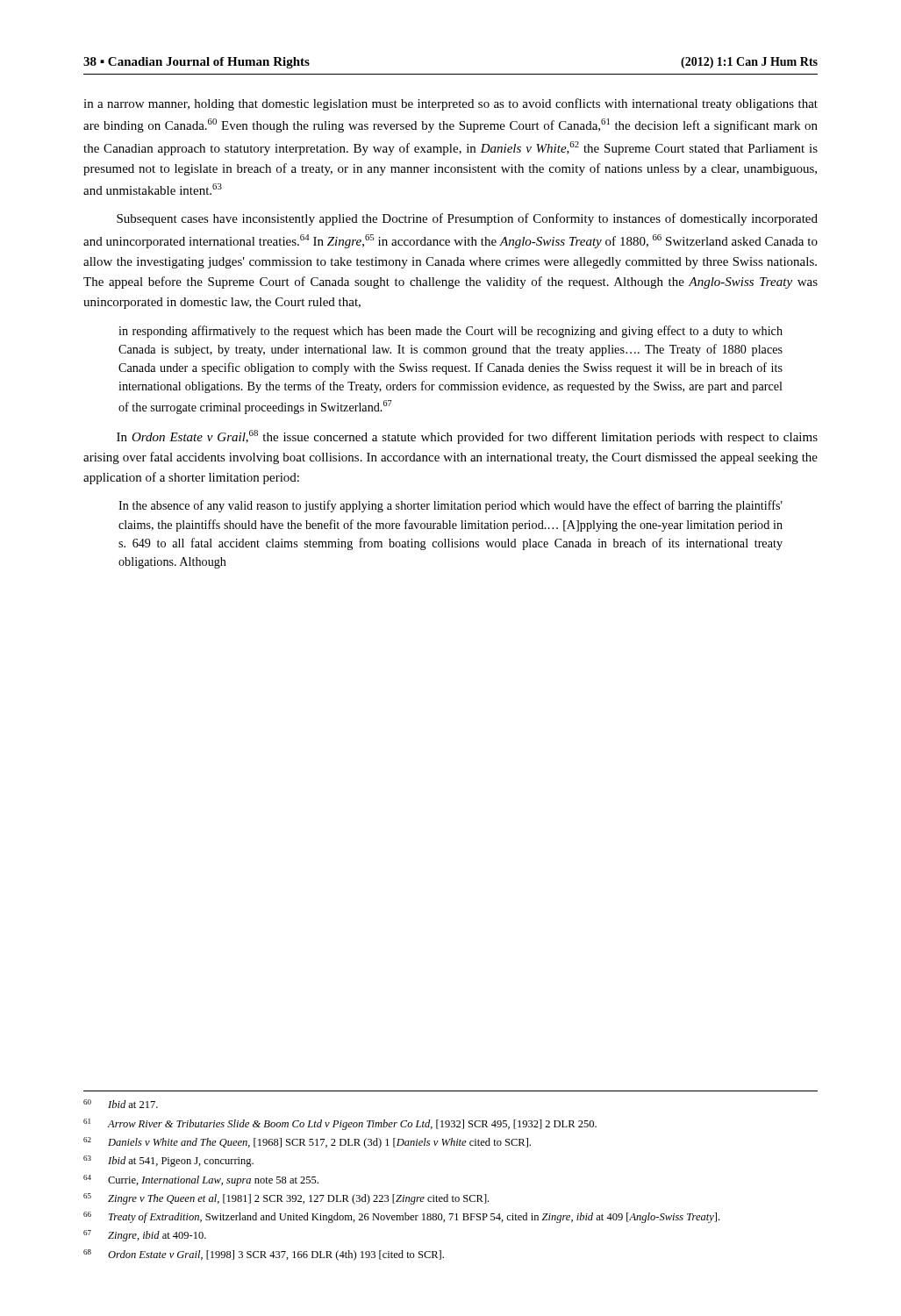Locate the text block with the text "Subsequent cases have"

(x=450, y=261)
